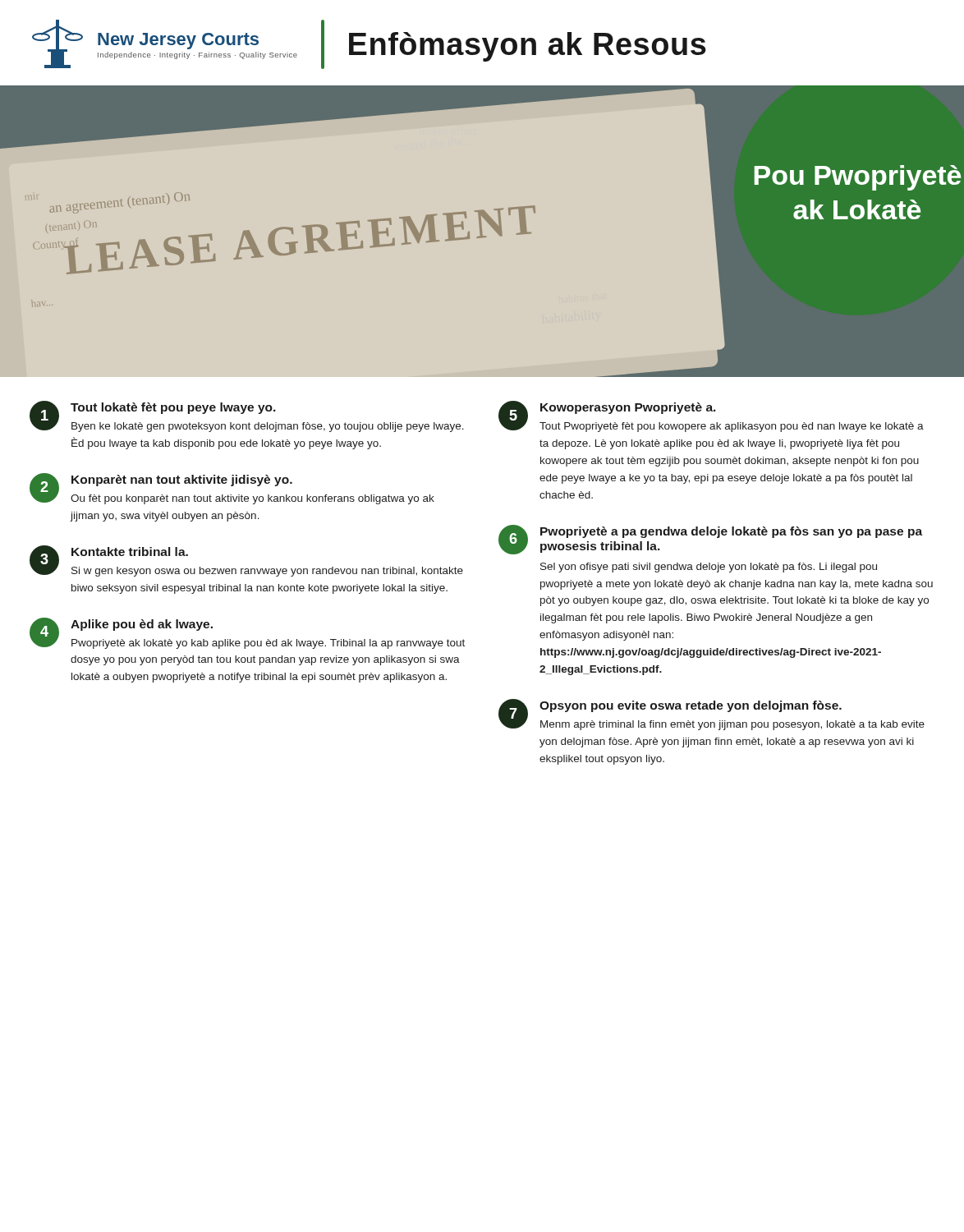This screenshot has width=964, height=1232.
Task: Select the block starting "5 Kowoperasyon Pwopriyetè a. Tout Pwopriyetè"
Action: 716,452
